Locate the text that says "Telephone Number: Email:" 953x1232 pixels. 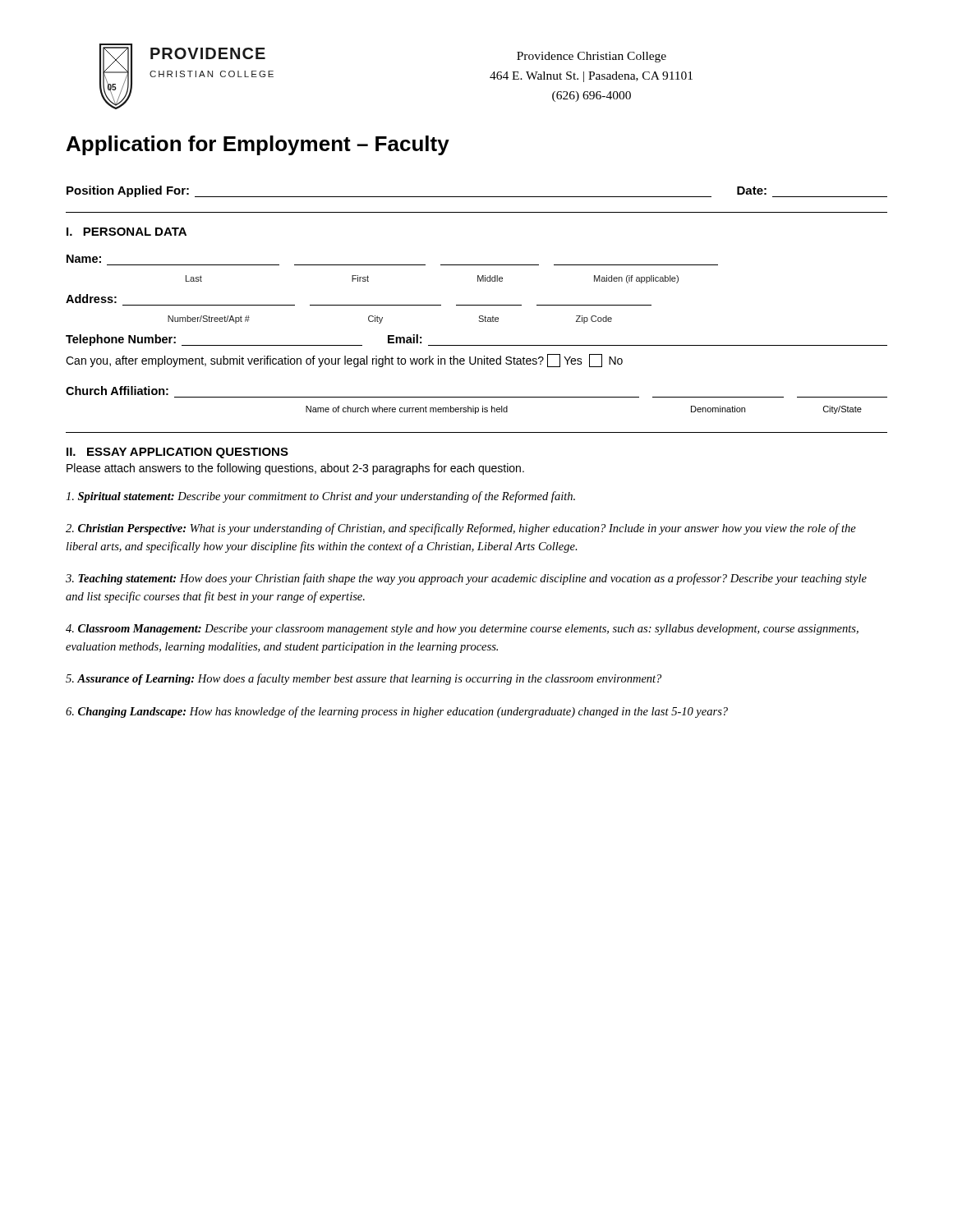coord(476,338)
